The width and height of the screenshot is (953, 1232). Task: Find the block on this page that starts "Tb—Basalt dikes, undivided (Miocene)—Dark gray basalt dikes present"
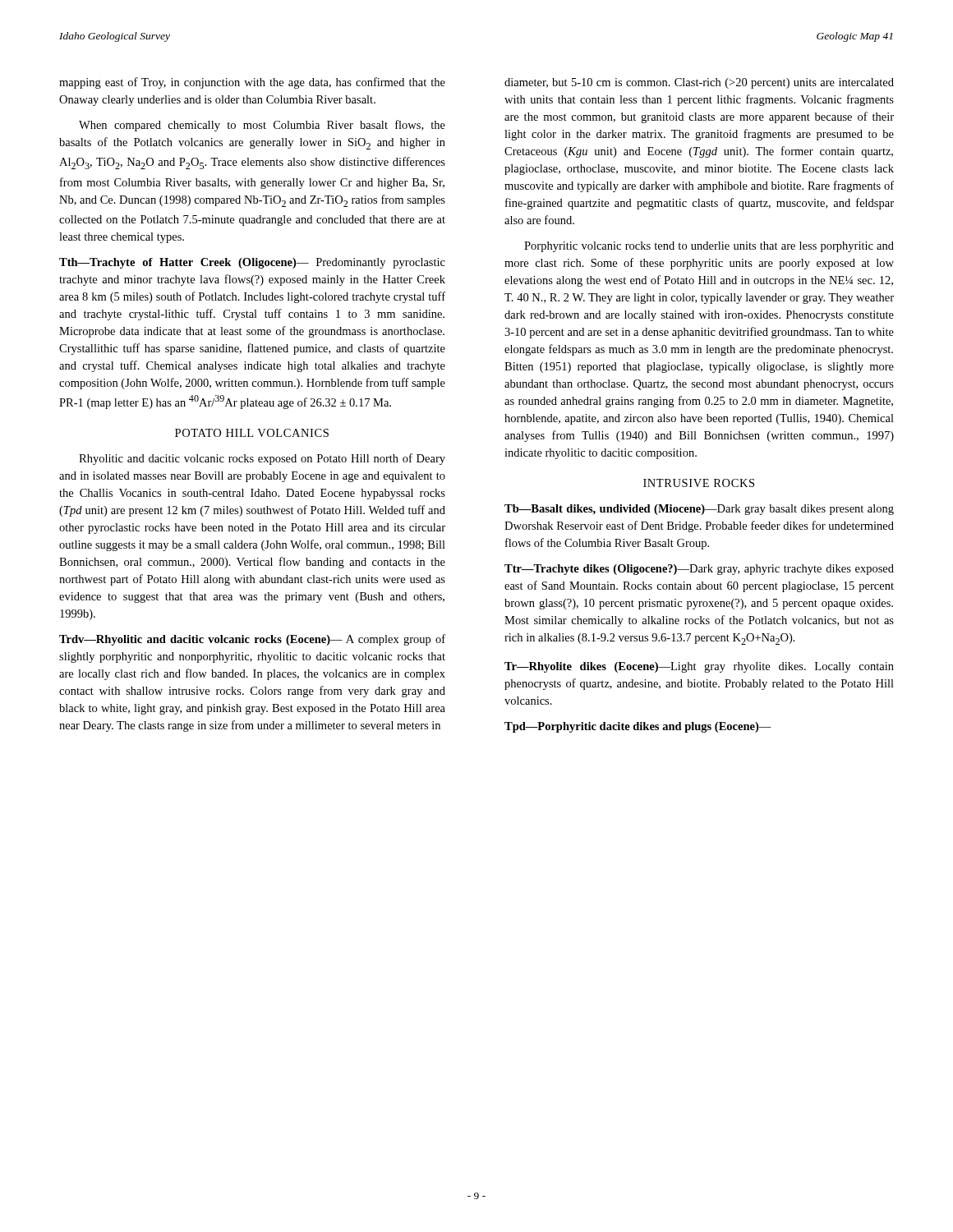(699, 526)
